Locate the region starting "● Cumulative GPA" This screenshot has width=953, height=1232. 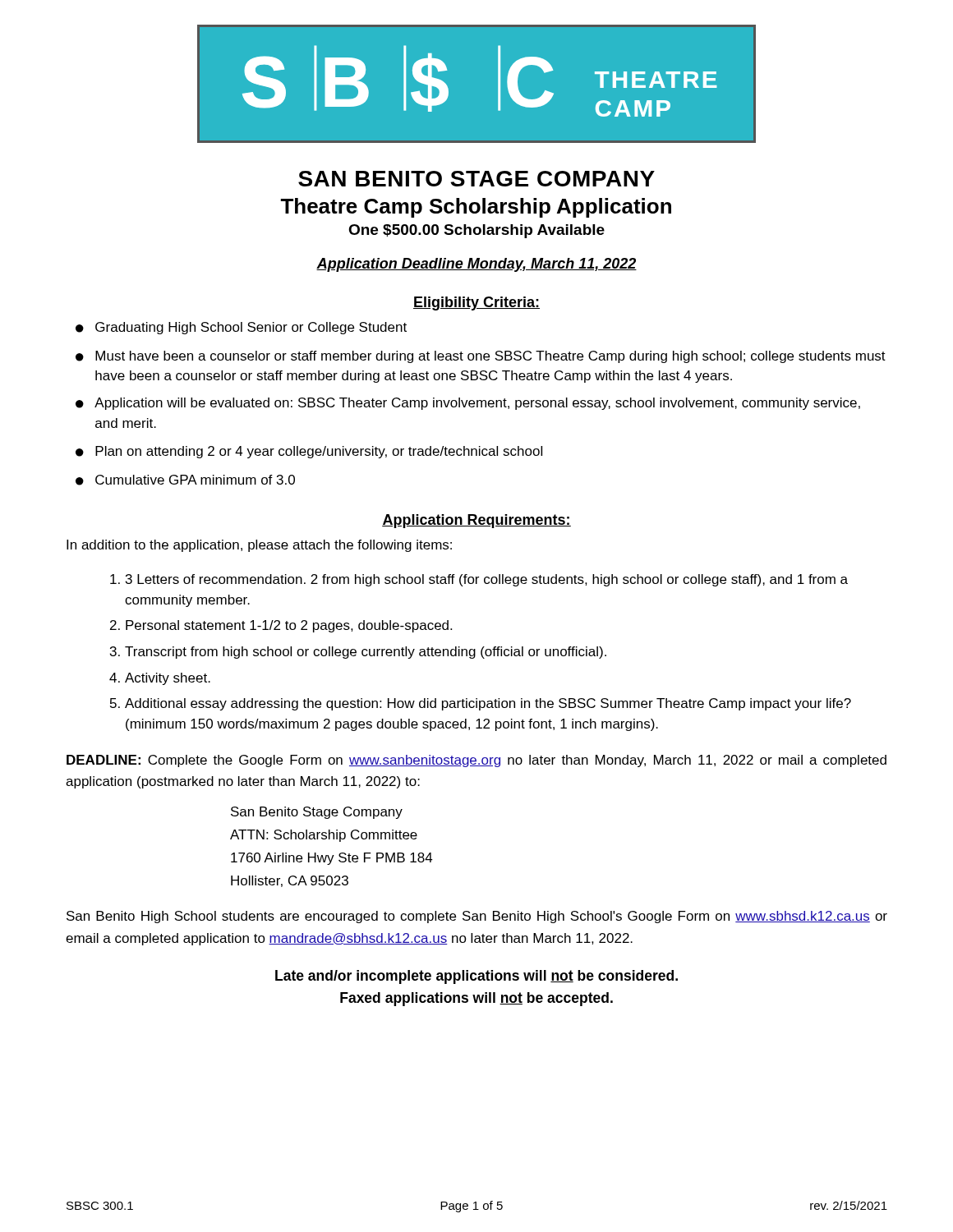pyautogui.click(x=185, y=481)
